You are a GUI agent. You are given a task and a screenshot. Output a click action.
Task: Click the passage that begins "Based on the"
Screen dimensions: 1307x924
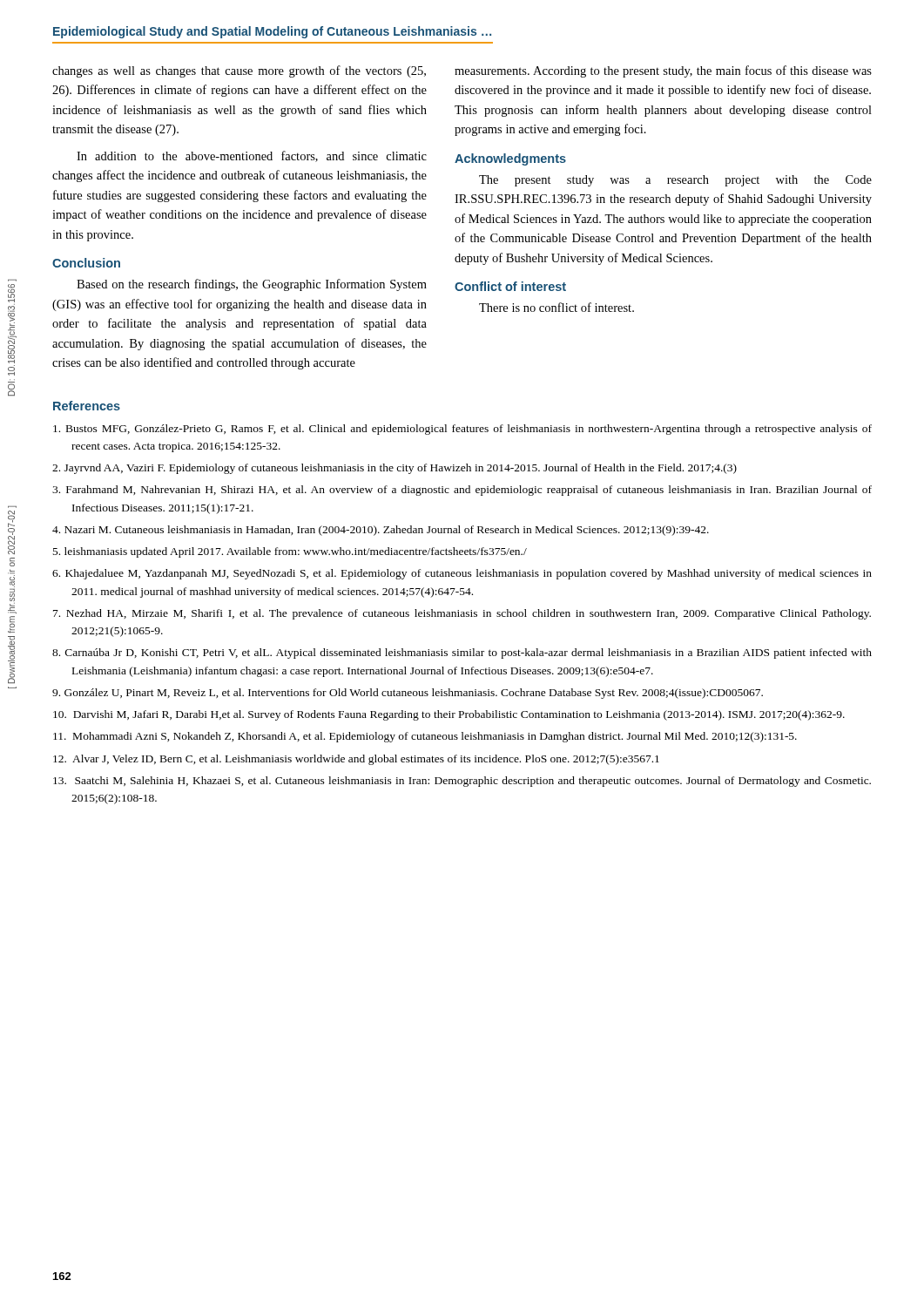(x=240, y=324)
